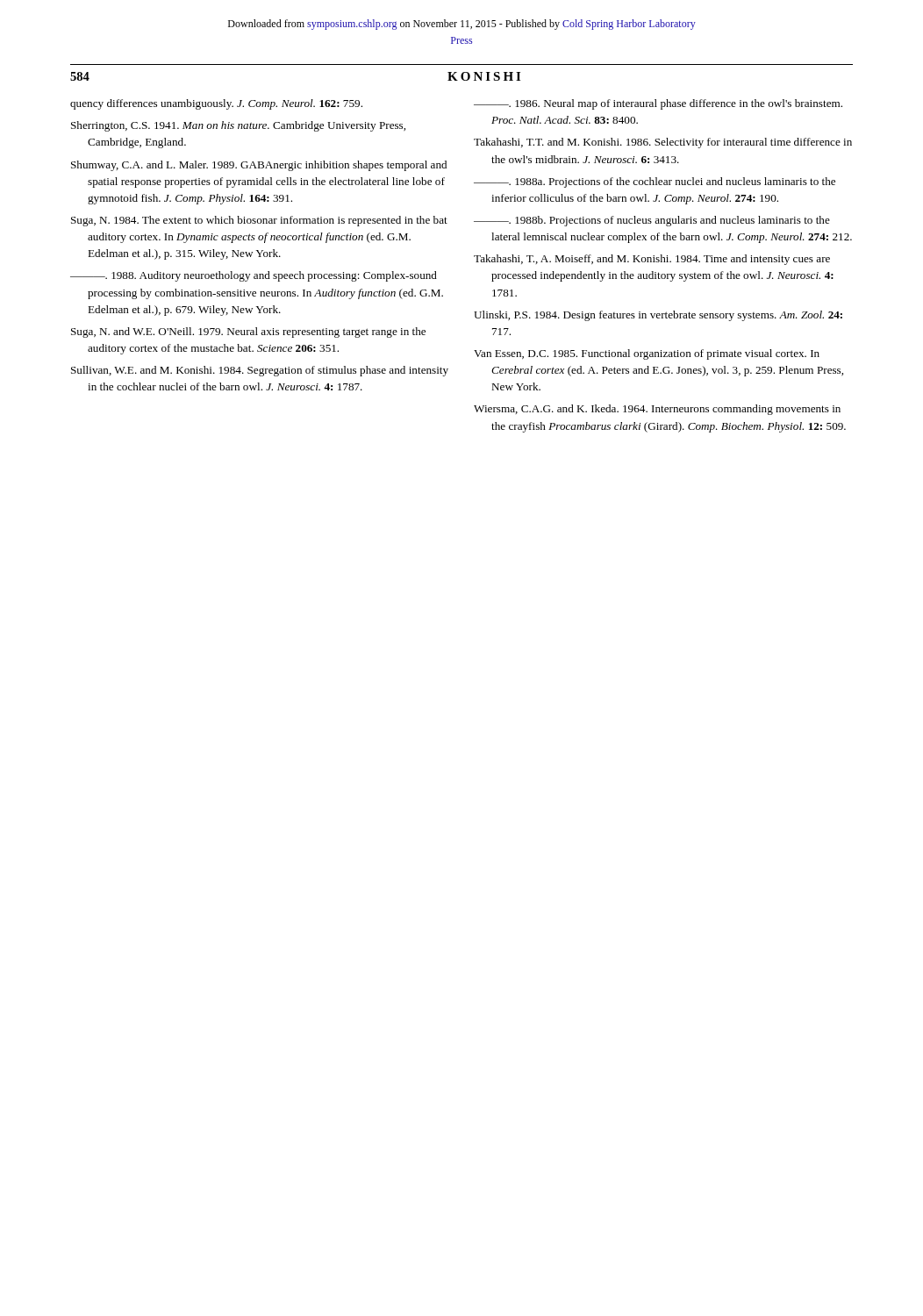Navigate to the text block starting "Wiersma, C.A.G. and K. Ikeda. 1964."
Image resolution: width=923 pixels, height=1316 pixels.
pyautogui.click(x=660, y=417)
